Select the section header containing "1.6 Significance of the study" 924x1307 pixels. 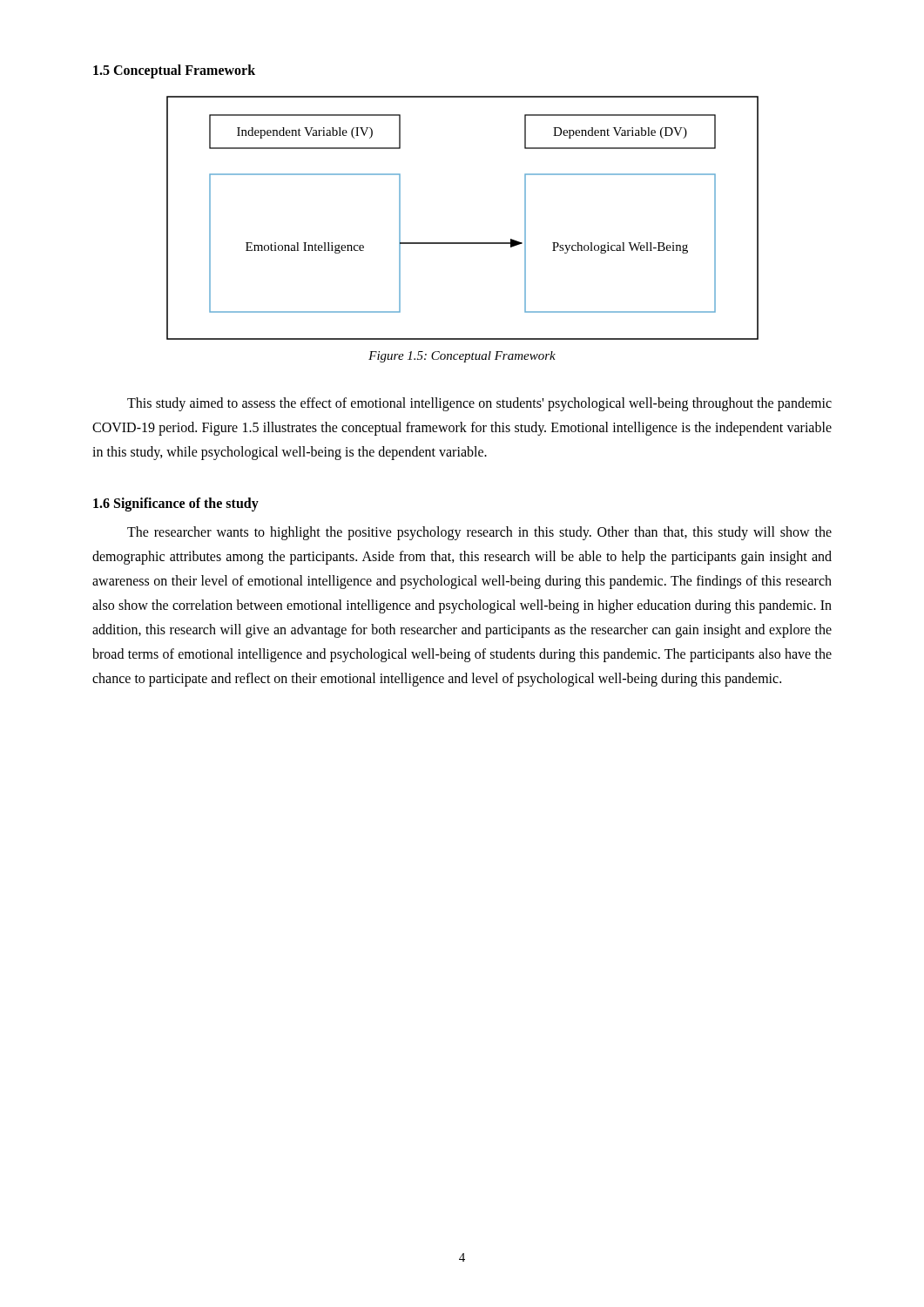pos(175,503)
